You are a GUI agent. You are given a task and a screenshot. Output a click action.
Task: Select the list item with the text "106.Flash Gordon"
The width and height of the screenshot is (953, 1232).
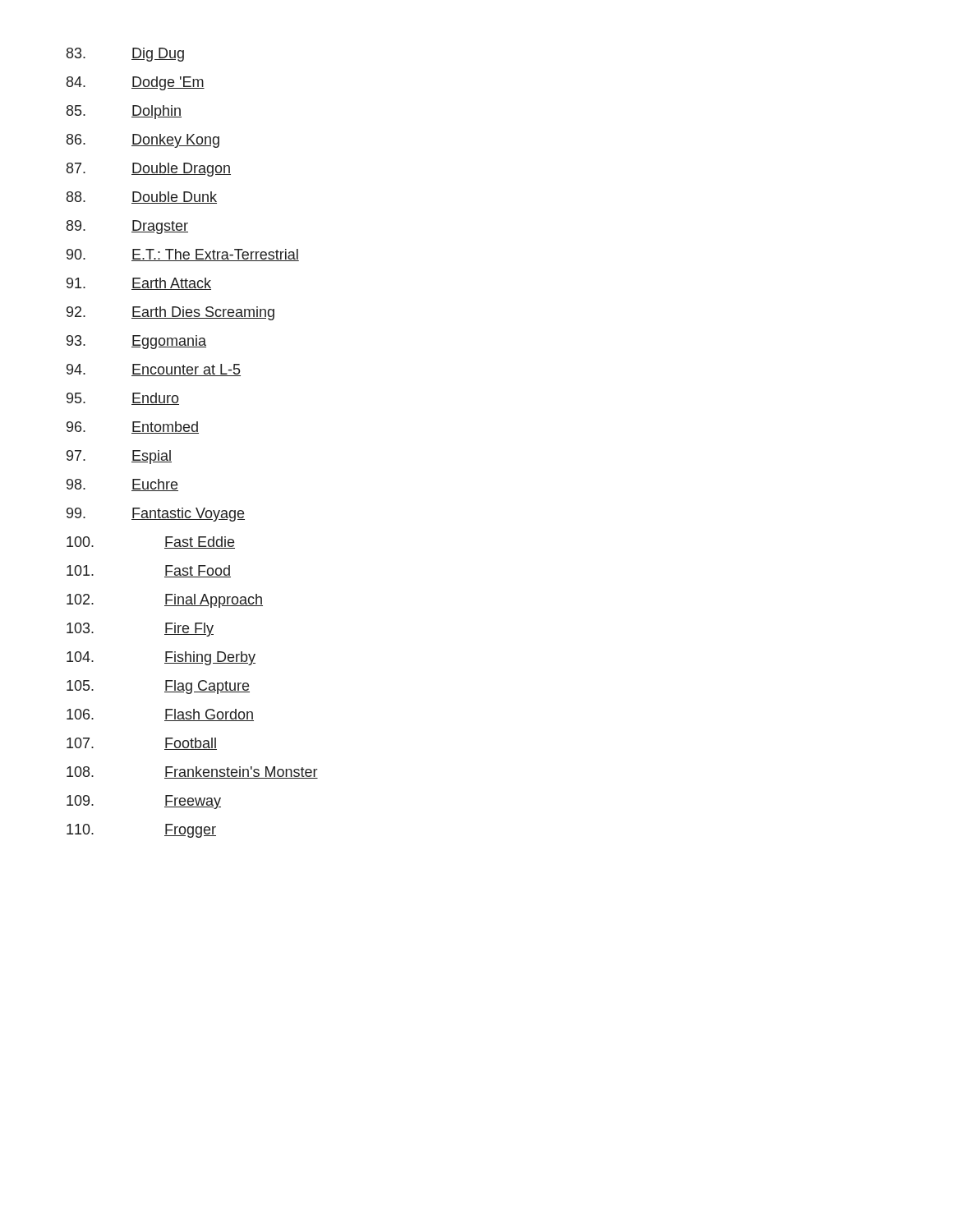tap(160, 715)
